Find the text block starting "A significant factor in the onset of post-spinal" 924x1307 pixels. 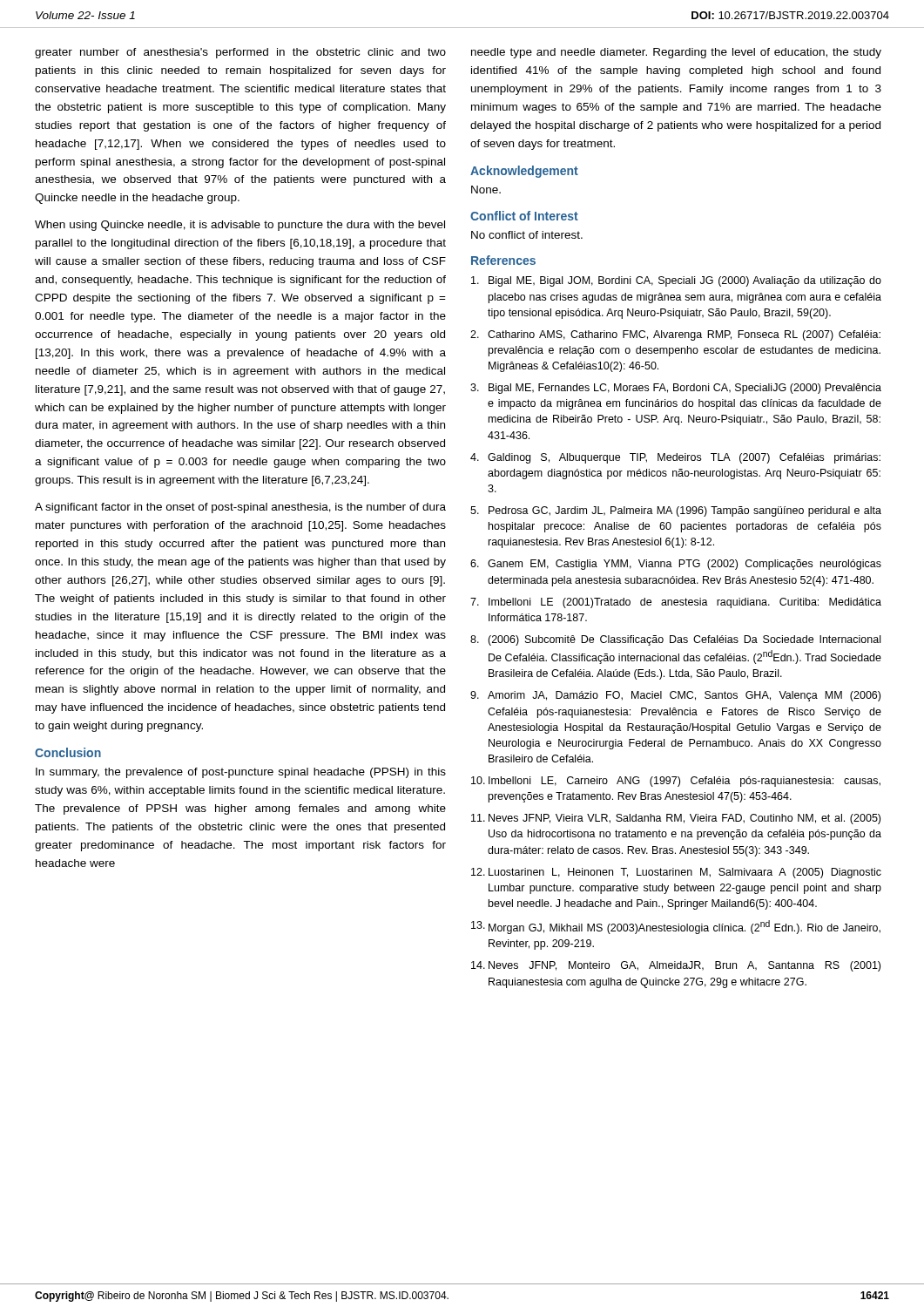click(240, 617)
